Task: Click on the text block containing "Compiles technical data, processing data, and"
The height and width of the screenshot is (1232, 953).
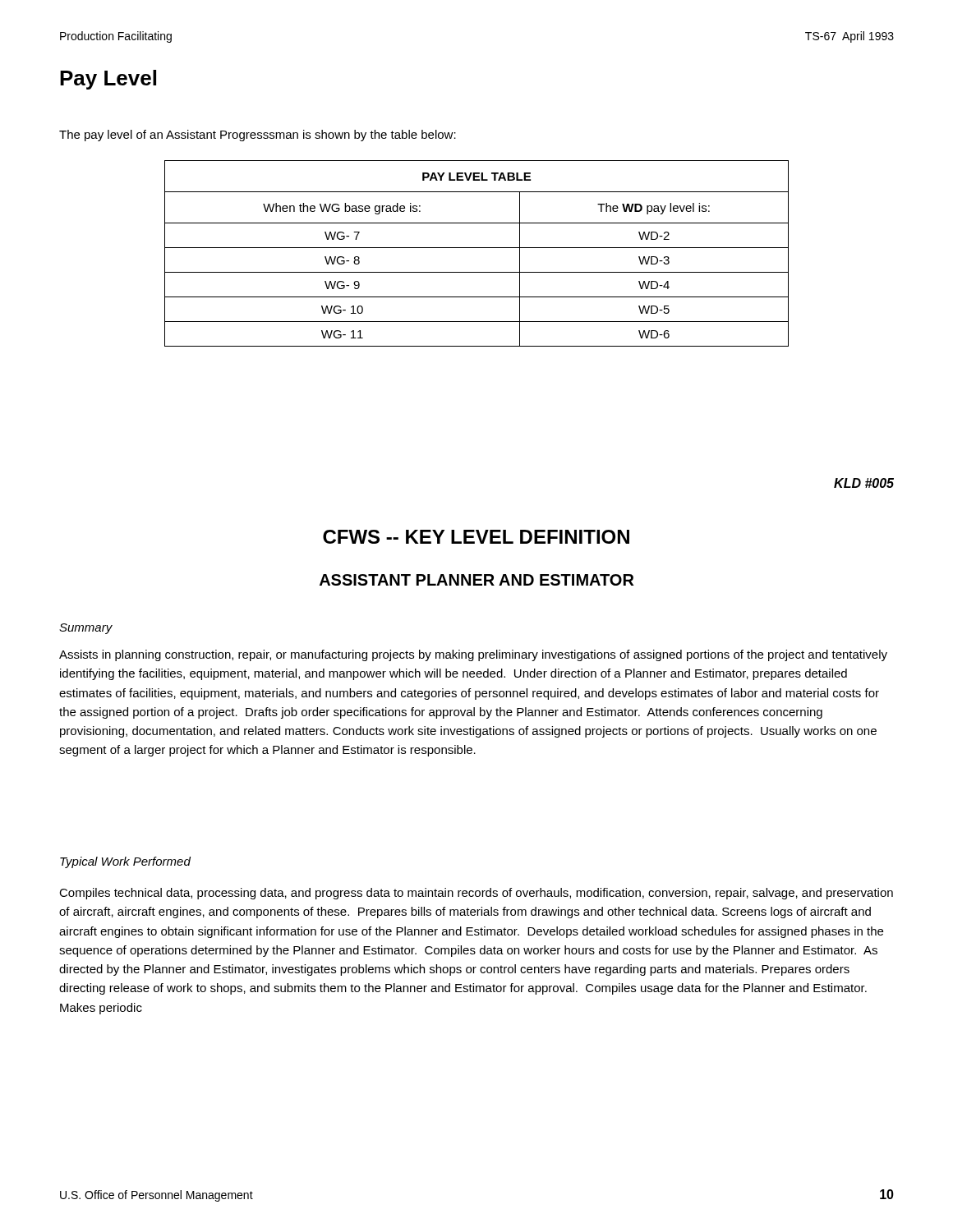Action: [x=476, y=950]
